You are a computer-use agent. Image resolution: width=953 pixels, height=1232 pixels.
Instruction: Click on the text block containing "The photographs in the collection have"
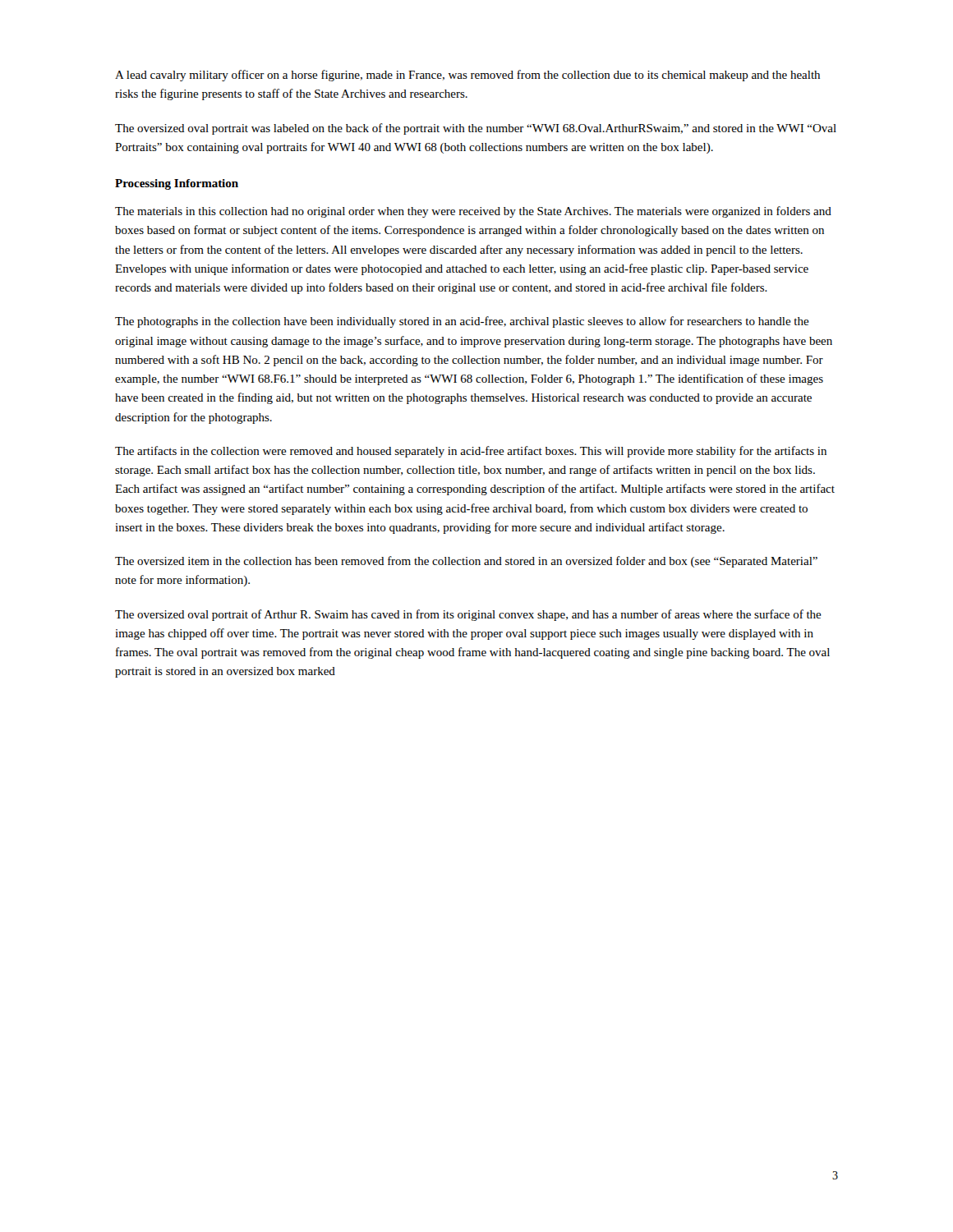474,369
